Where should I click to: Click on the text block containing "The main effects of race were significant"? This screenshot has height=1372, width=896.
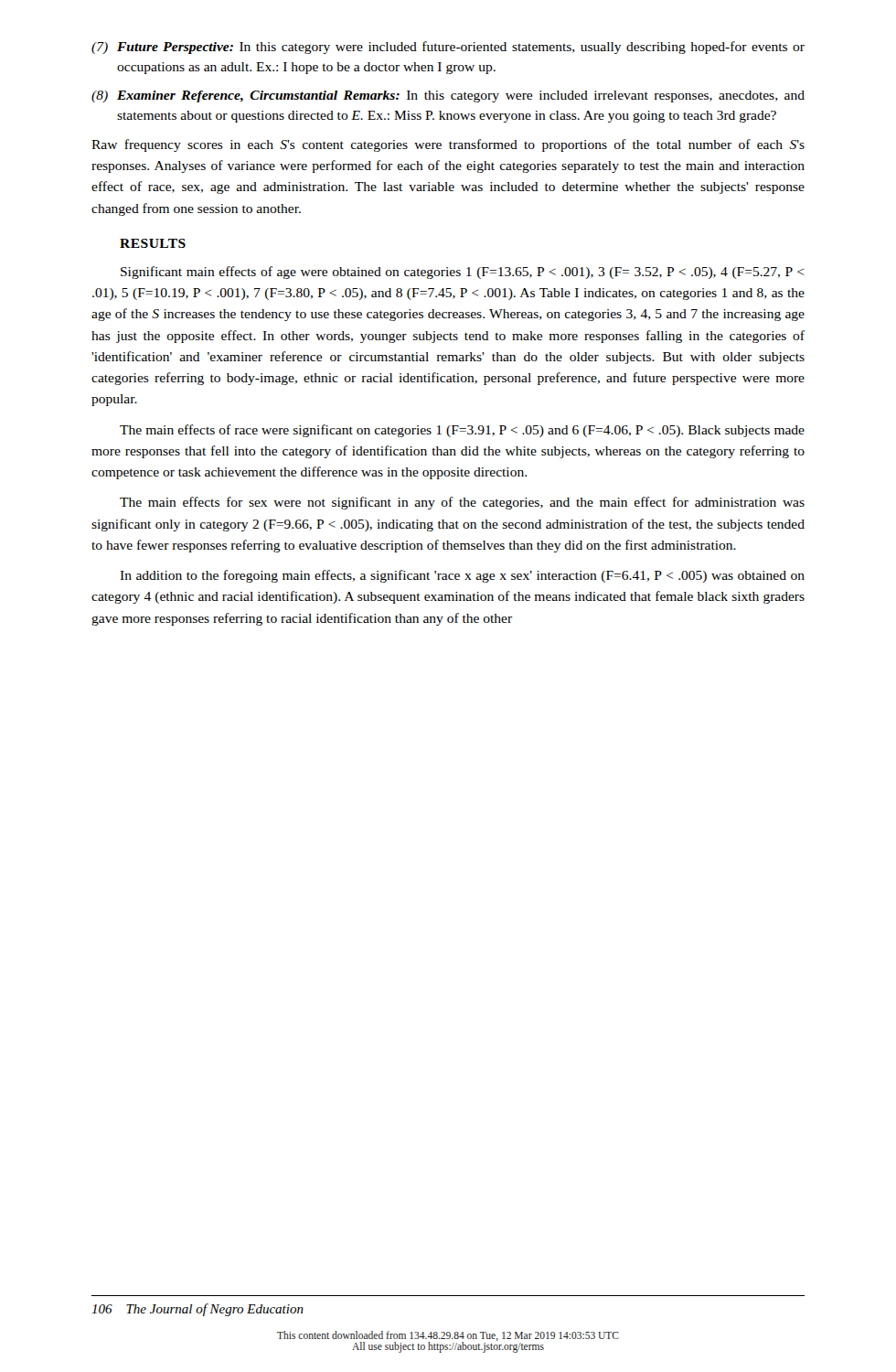click(x=448, y=450)
